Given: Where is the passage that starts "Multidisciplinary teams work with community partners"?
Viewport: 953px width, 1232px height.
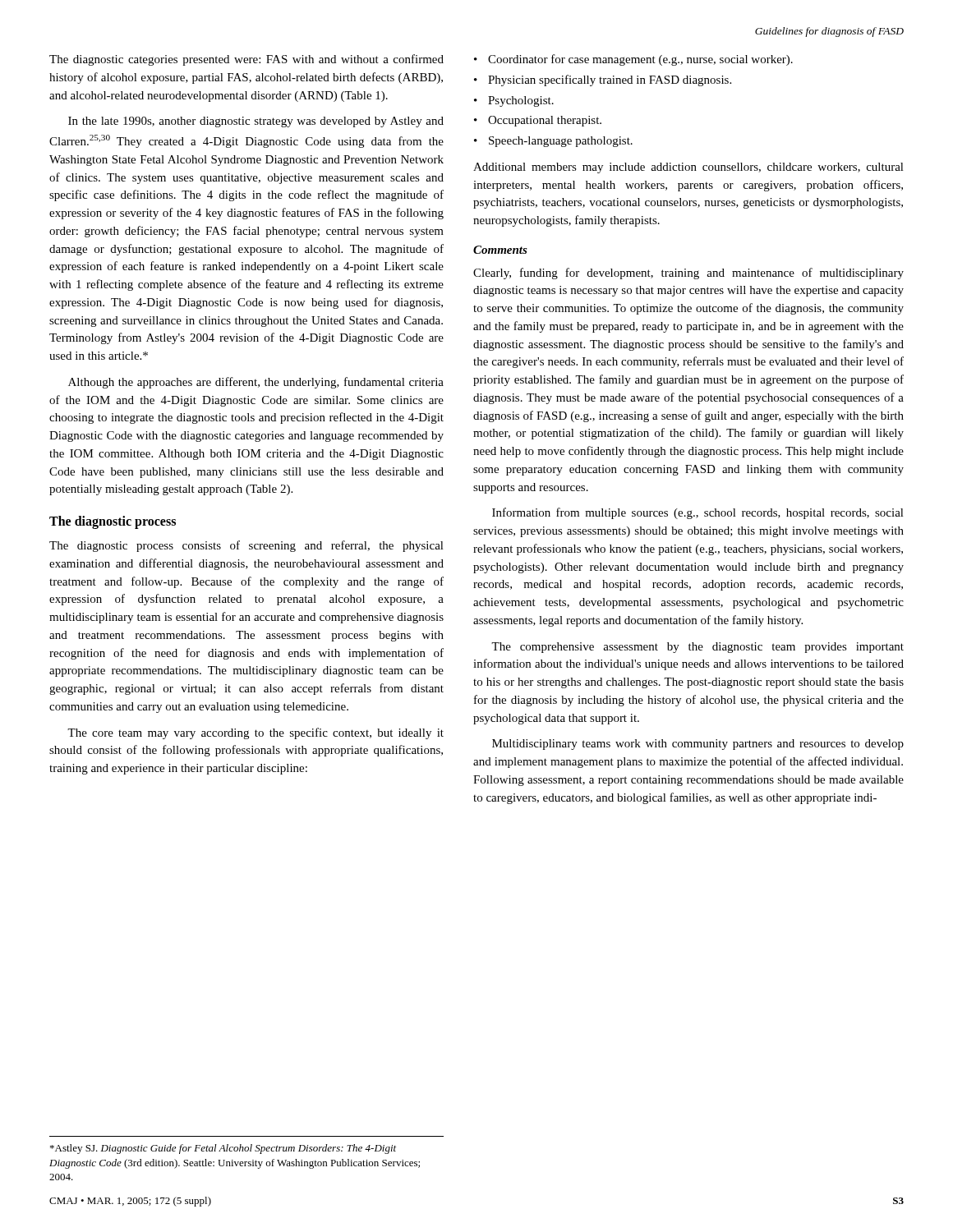Looking at the screenshot, I should point(688,771).
